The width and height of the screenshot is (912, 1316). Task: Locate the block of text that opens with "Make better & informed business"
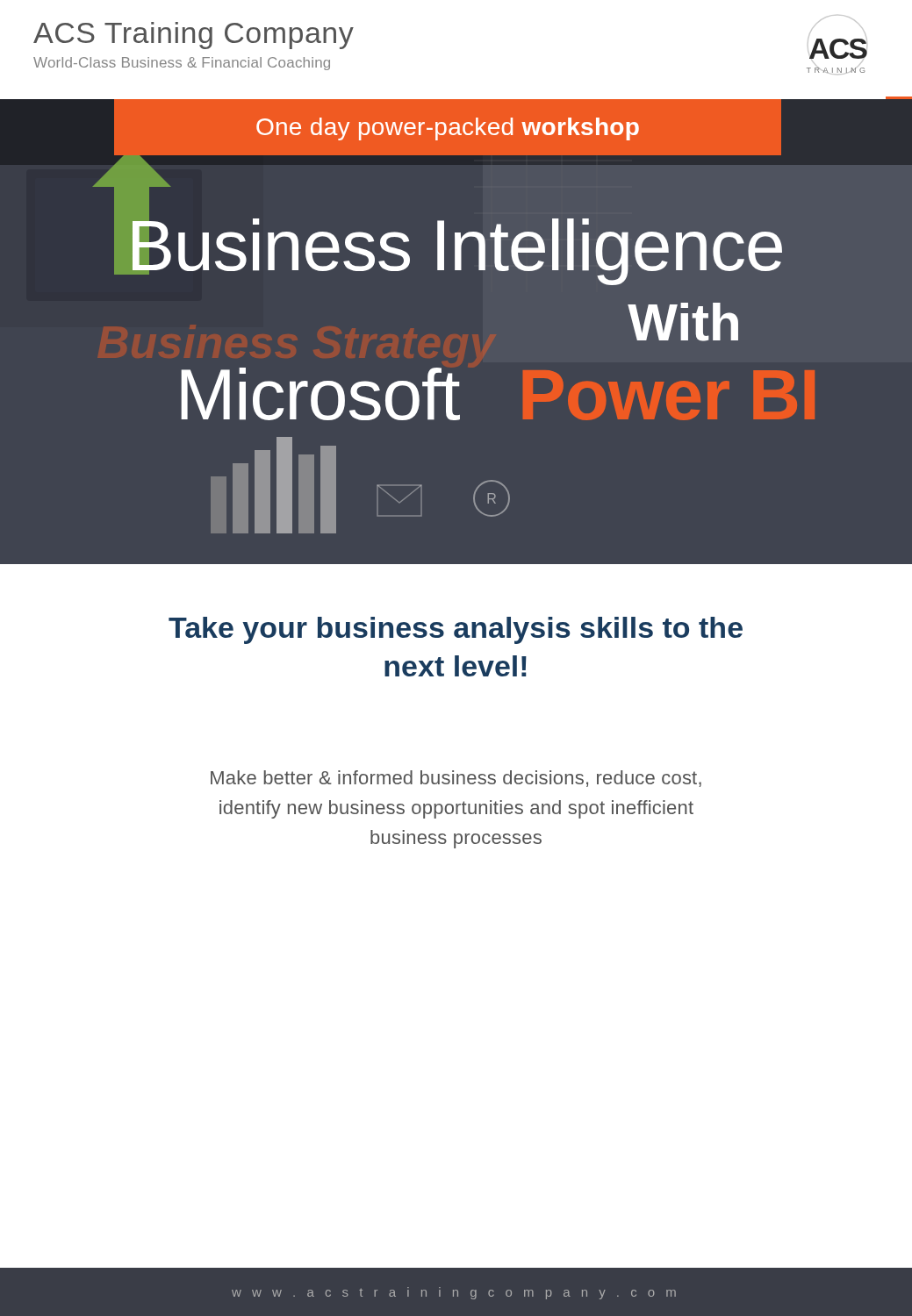(x=456, y=808)
